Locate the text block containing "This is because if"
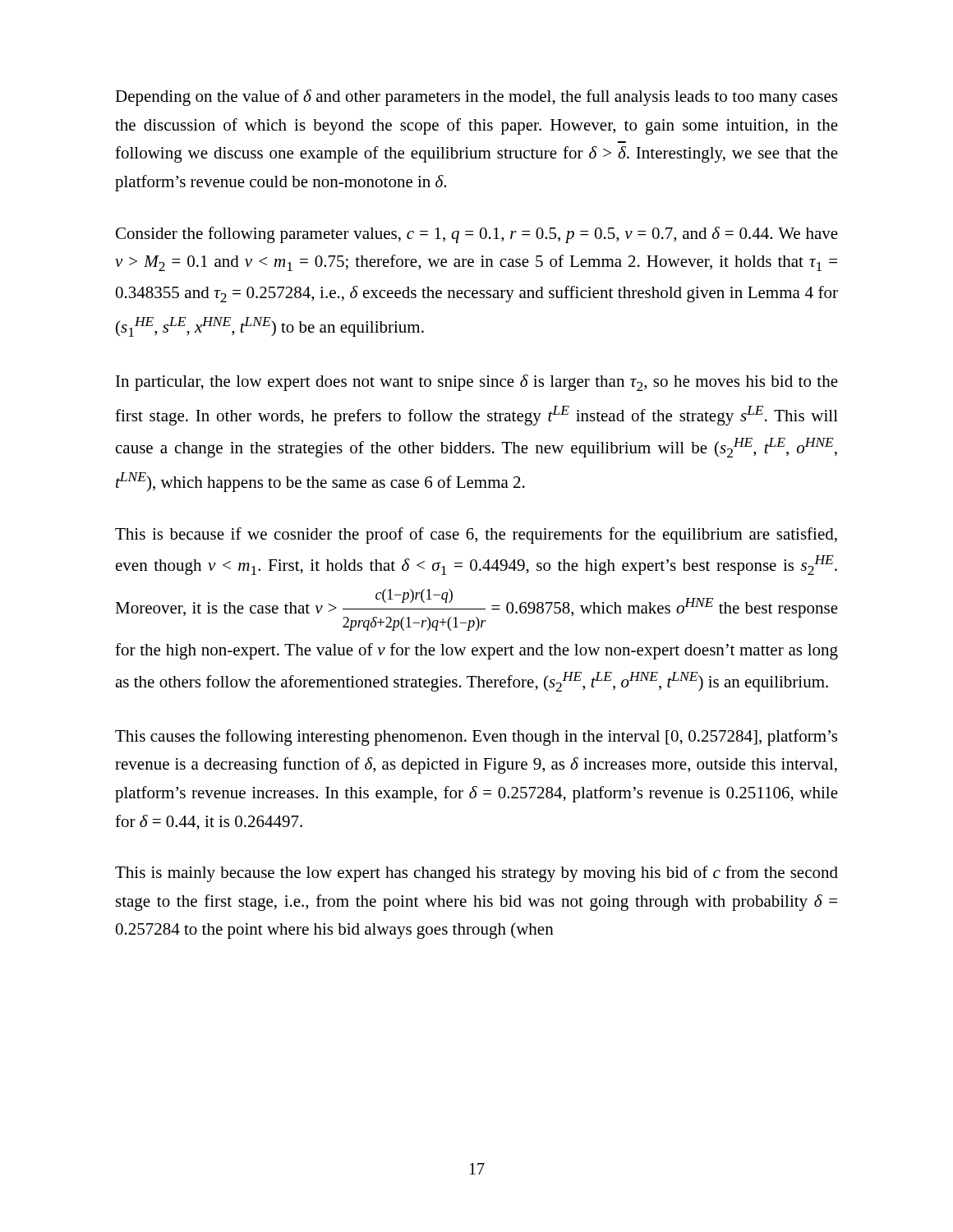953x1232 pixels. point(476,609)
